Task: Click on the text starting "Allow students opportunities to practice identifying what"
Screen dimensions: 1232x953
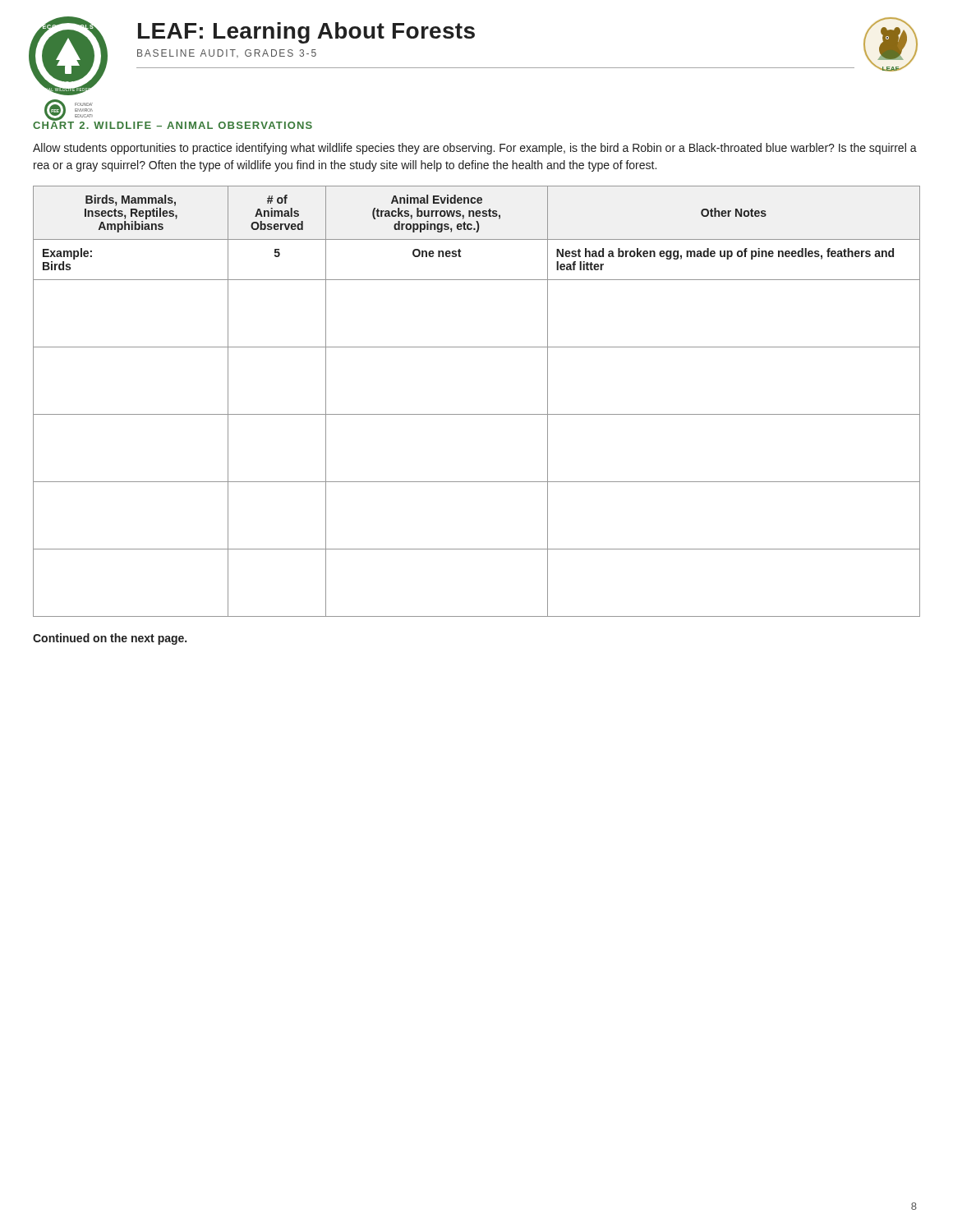Action: (x=475, y=156)
